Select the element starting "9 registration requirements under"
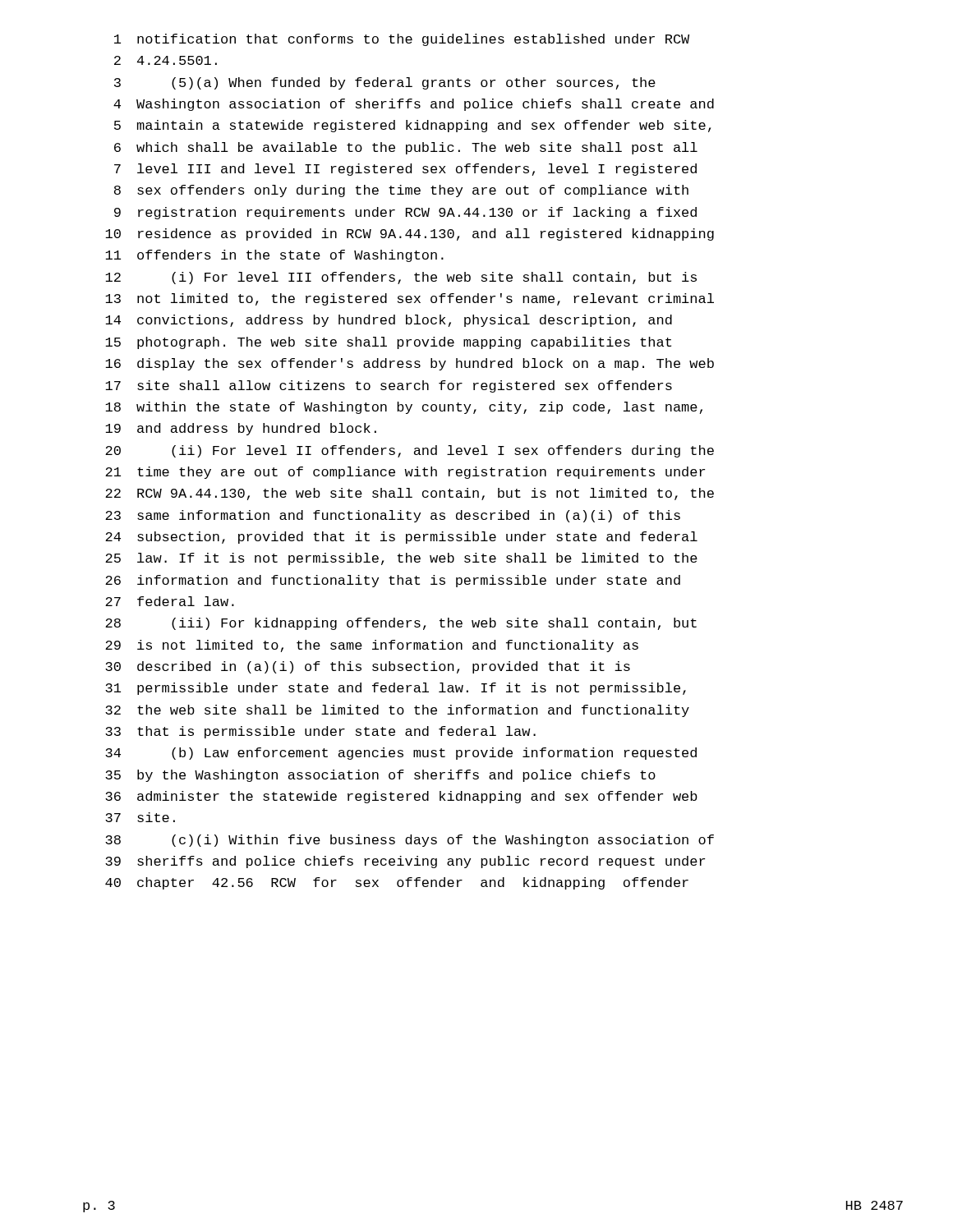953x1232 pixels. 493,214
